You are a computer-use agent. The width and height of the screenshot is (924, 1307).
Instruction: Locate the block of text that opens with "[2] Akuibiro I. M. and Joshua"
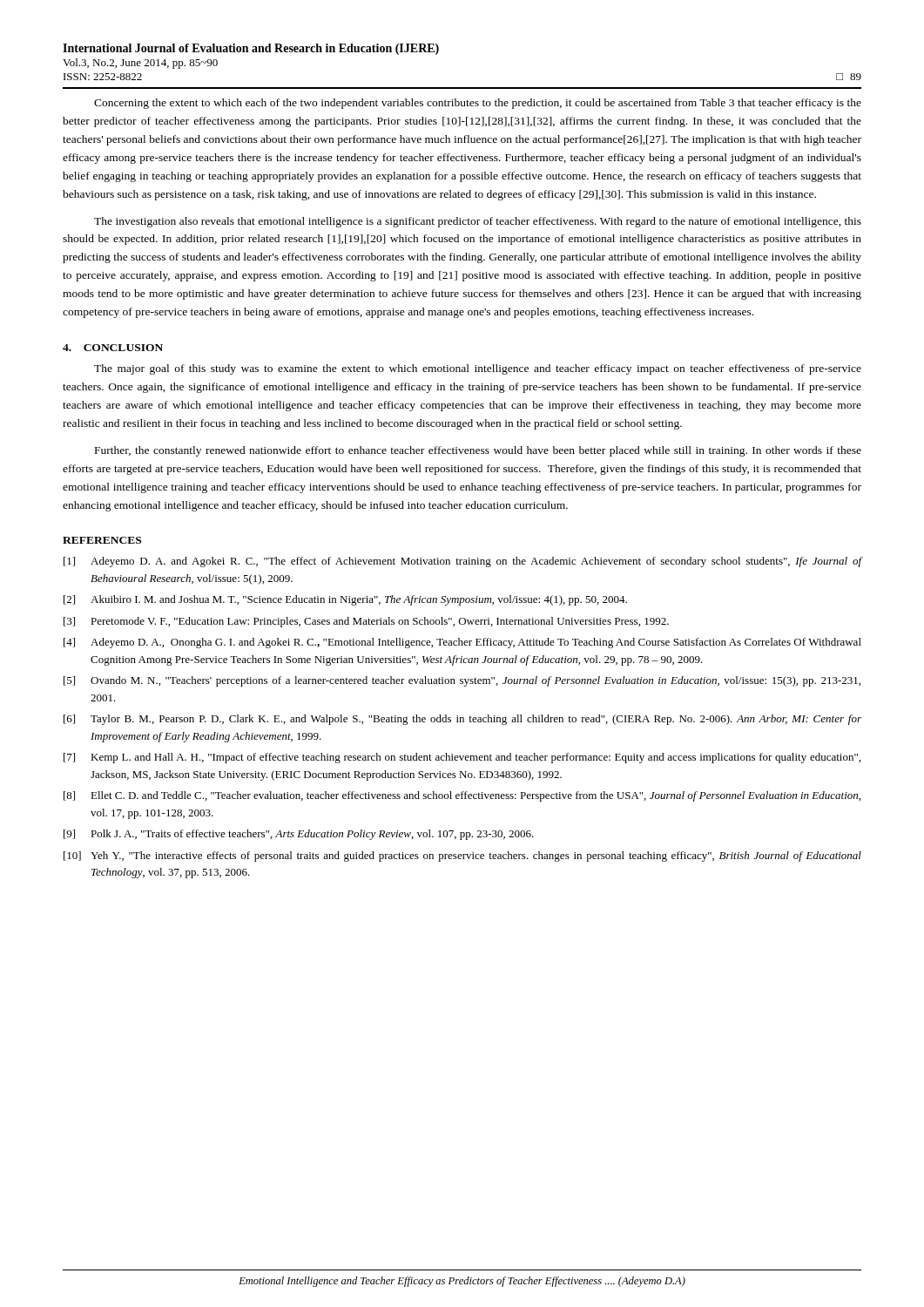(462, 600)
